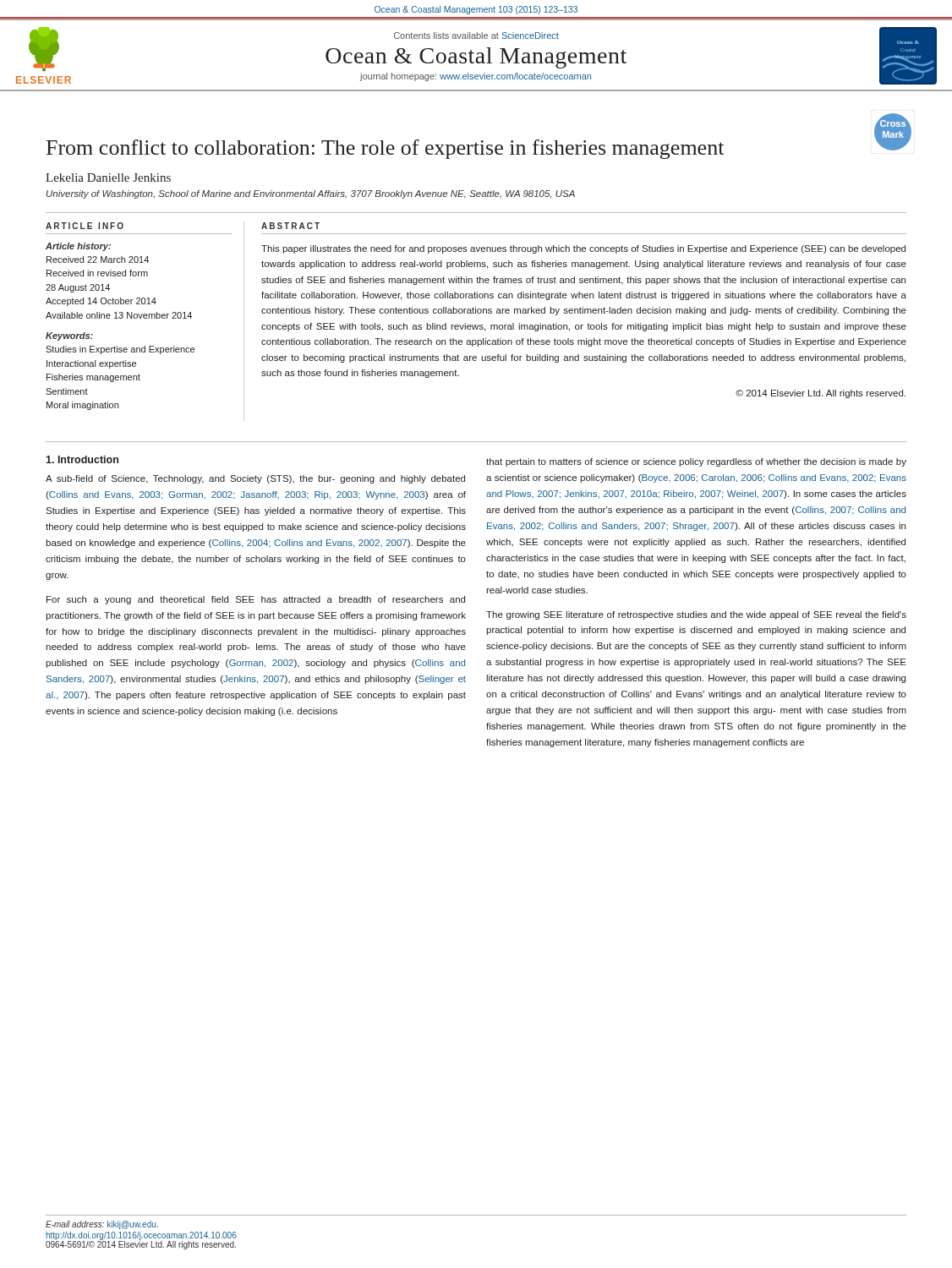Where is the passage that starts "Keywords: Studies in Expertise and Experience Interactional"?

[x=139, y=372]
